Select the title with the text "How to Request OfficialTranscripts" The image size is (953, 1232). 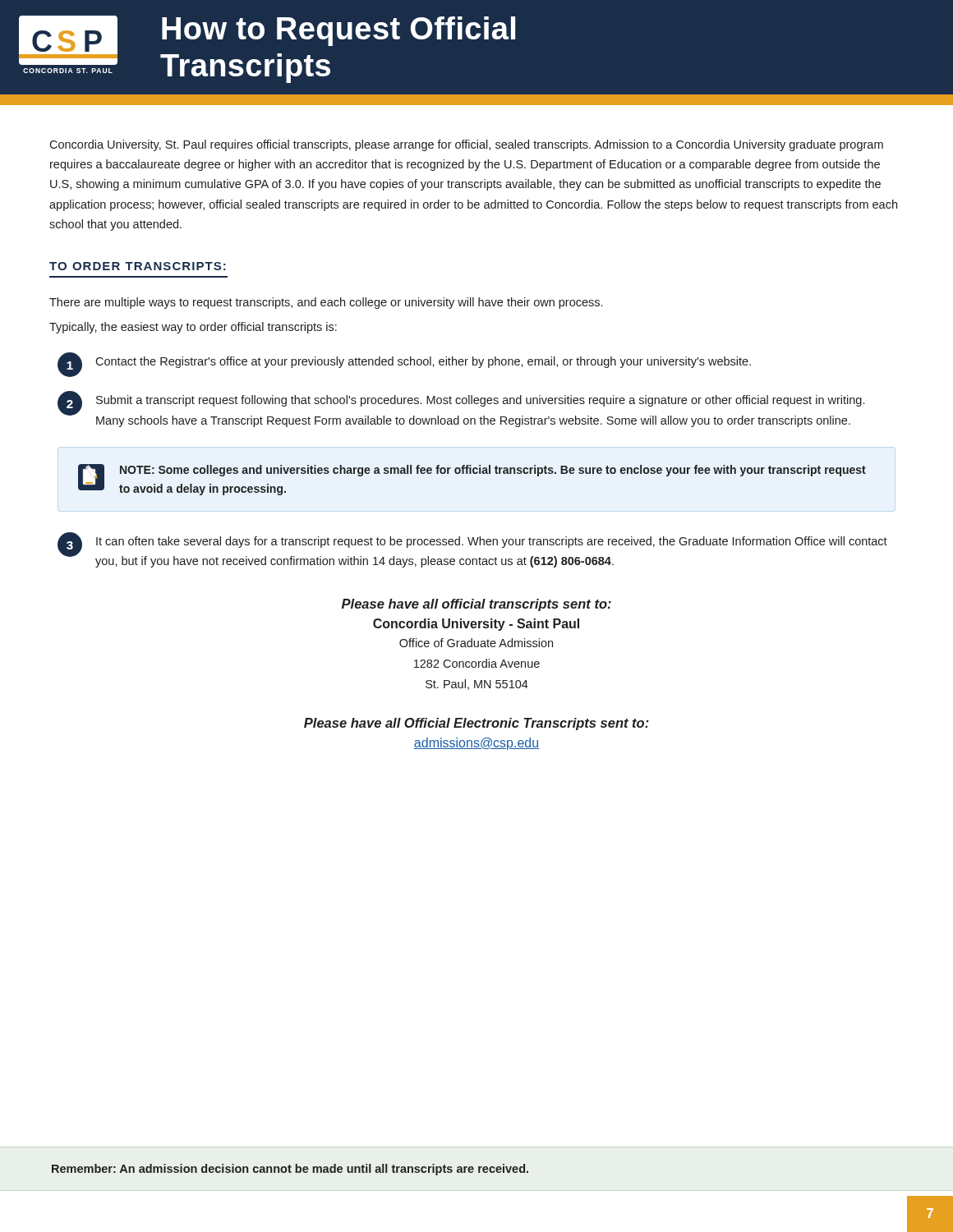(x=339, y=47)
